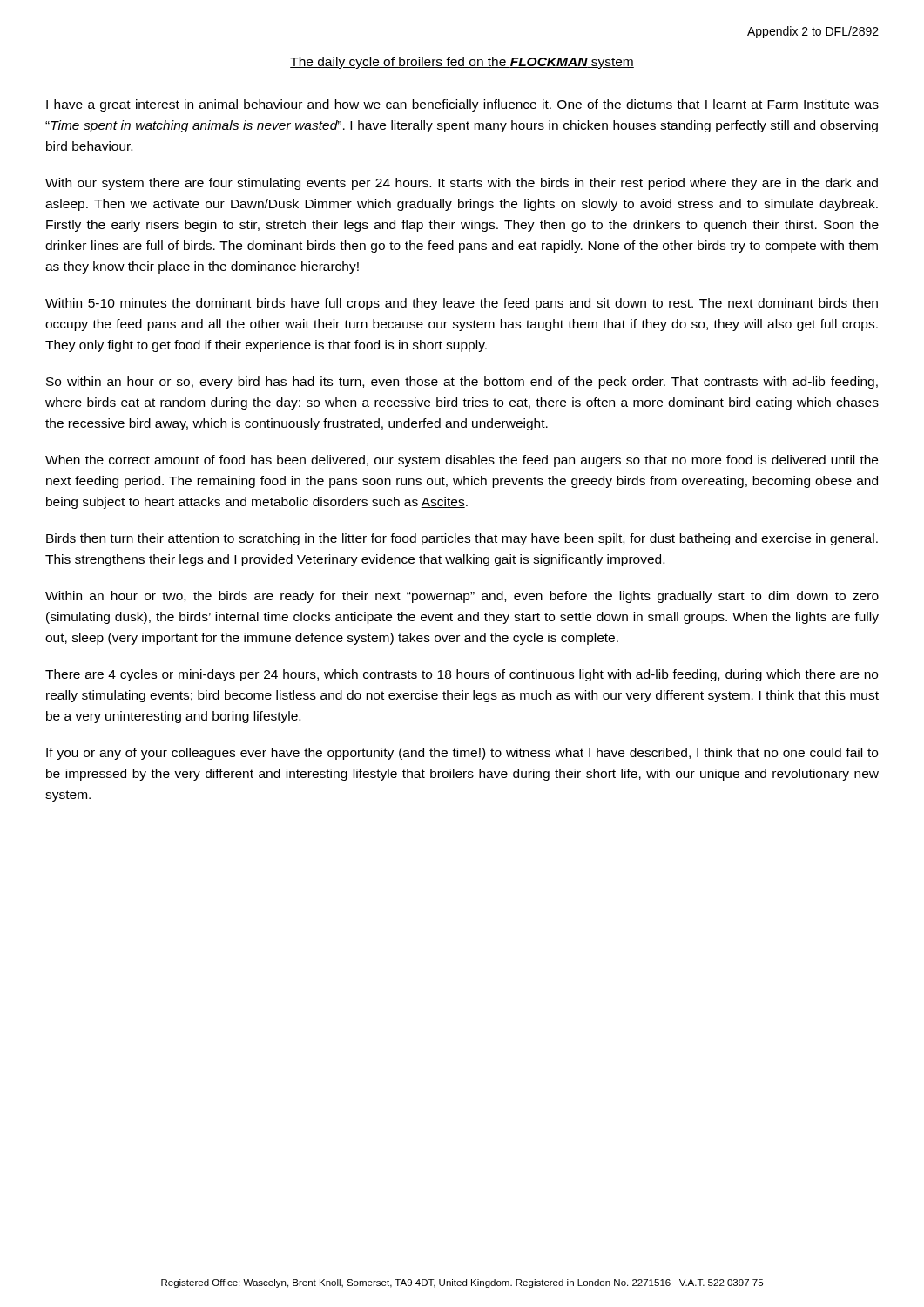Select the text block containing "When the correct amount of food has"
This screenshot has width=924, height=1307.
(x=462, y=481)
